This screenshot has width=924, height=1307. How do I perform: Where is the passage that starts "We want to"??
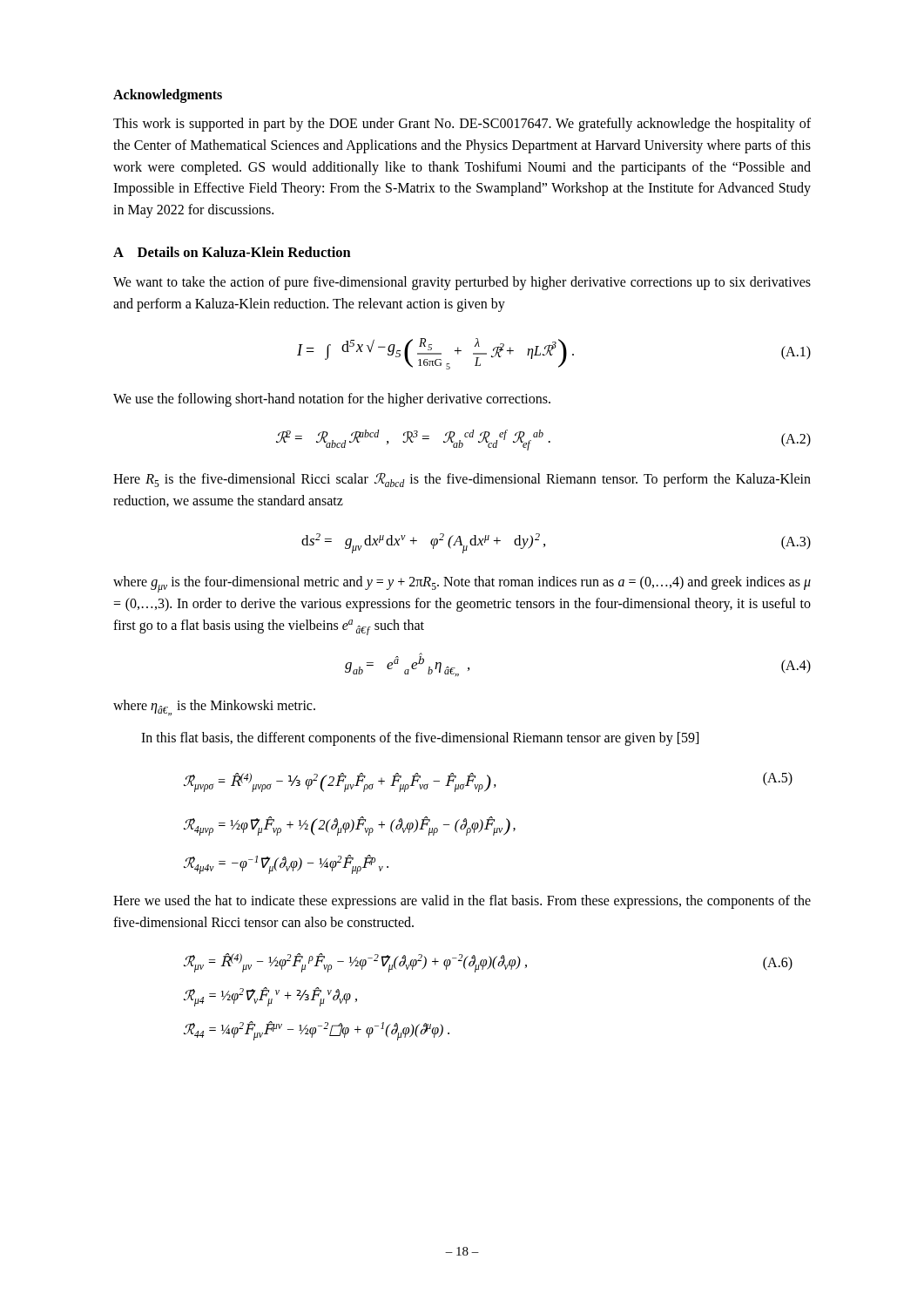coord(462,293)
